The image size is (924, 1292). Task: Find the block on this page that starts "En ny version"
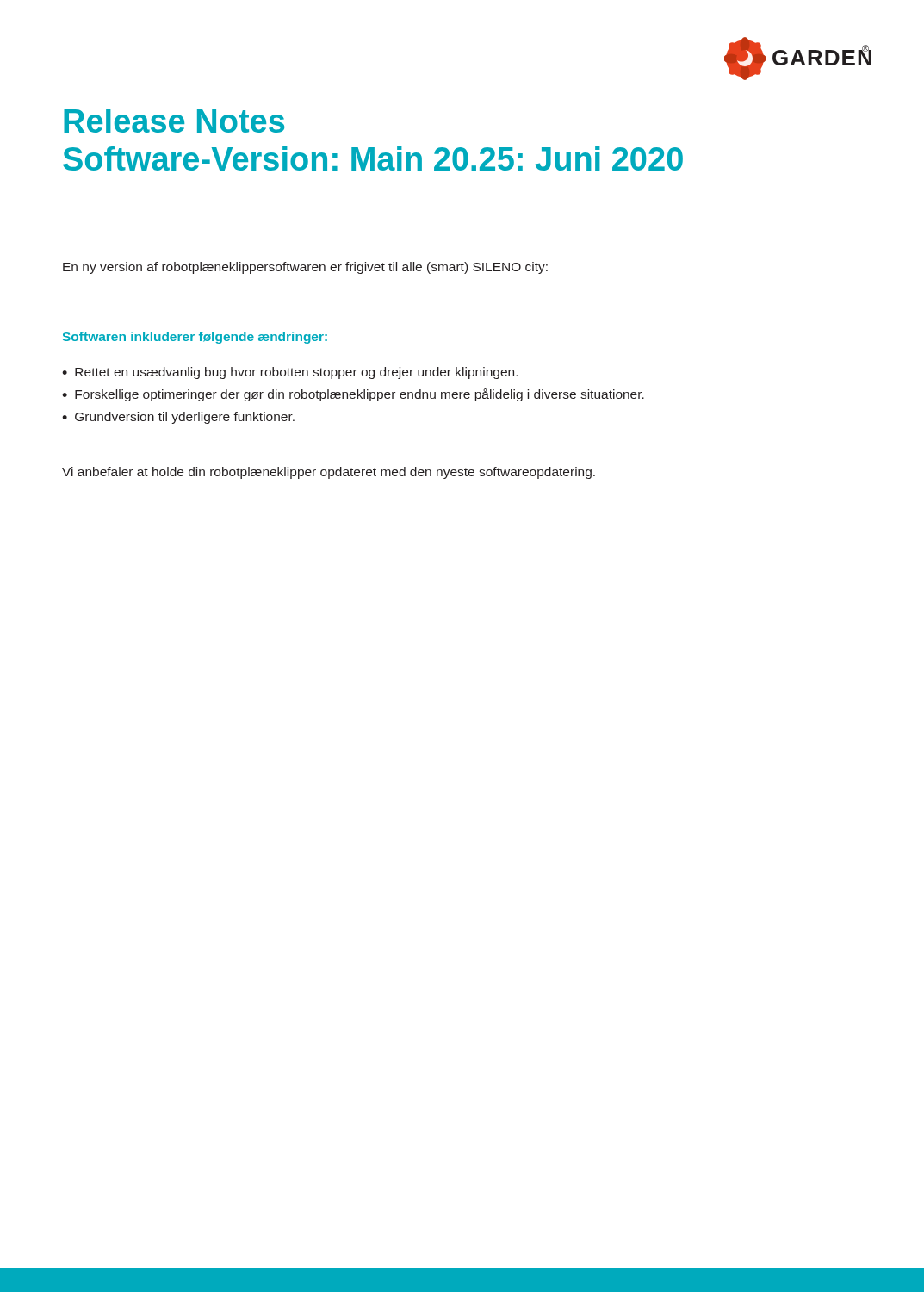point(305,267)
